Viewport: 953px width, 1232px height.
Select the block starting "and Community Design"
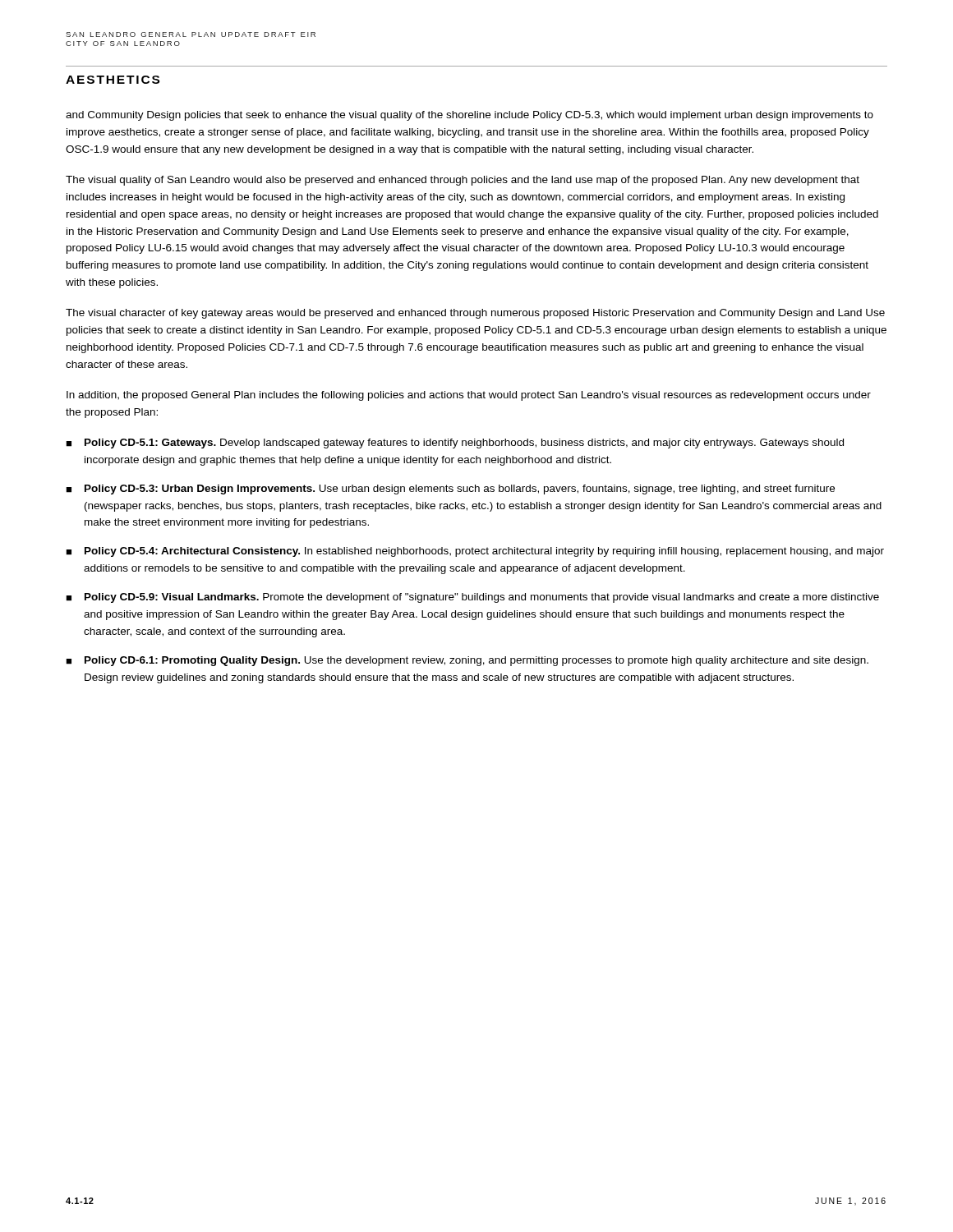tap(470, 132)
